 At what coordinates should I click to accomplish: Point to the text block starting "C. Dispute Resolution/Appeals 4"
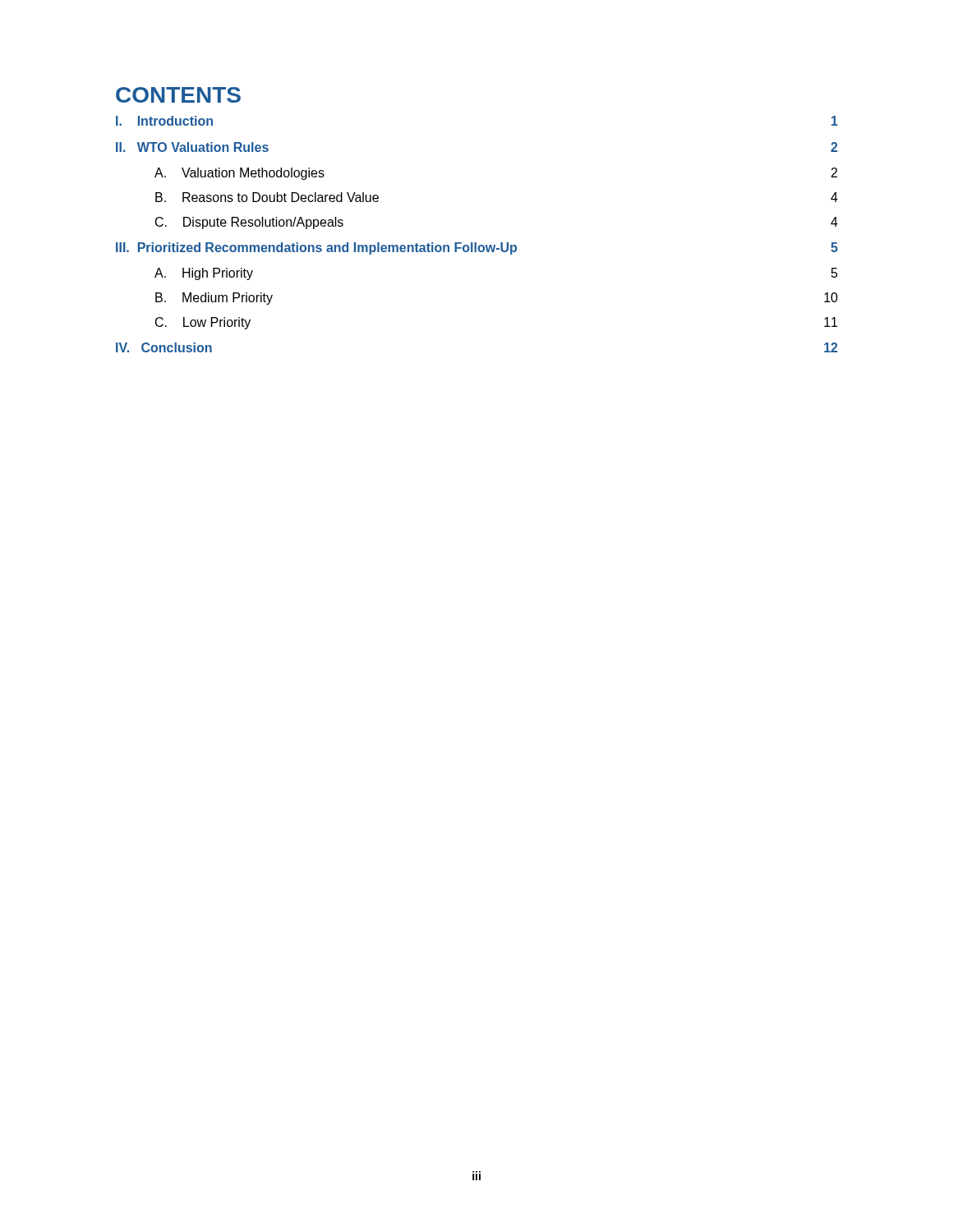click(262, 223)
